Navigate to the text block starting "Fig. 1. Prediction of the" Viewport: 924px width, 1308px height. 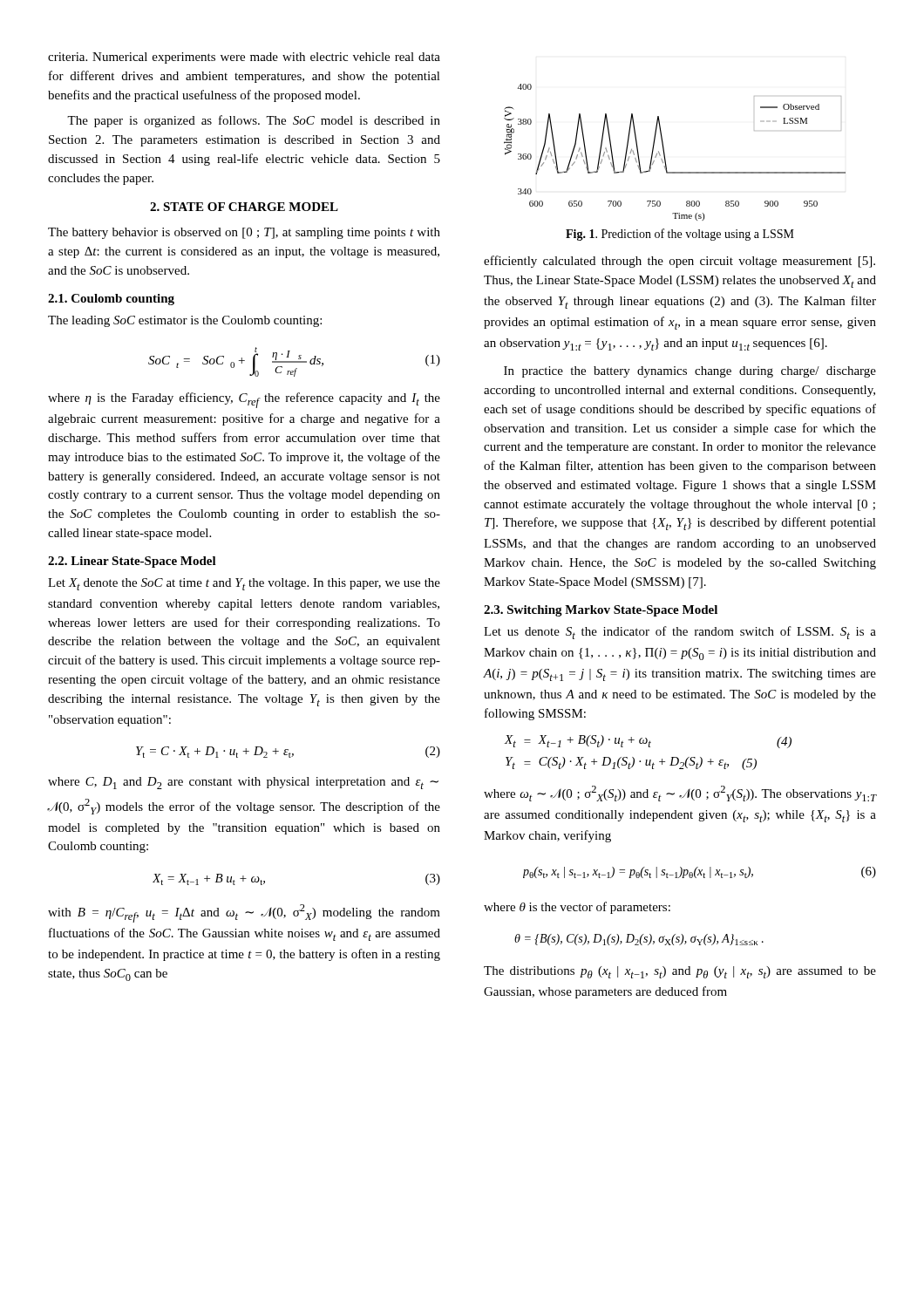(680, 234)
